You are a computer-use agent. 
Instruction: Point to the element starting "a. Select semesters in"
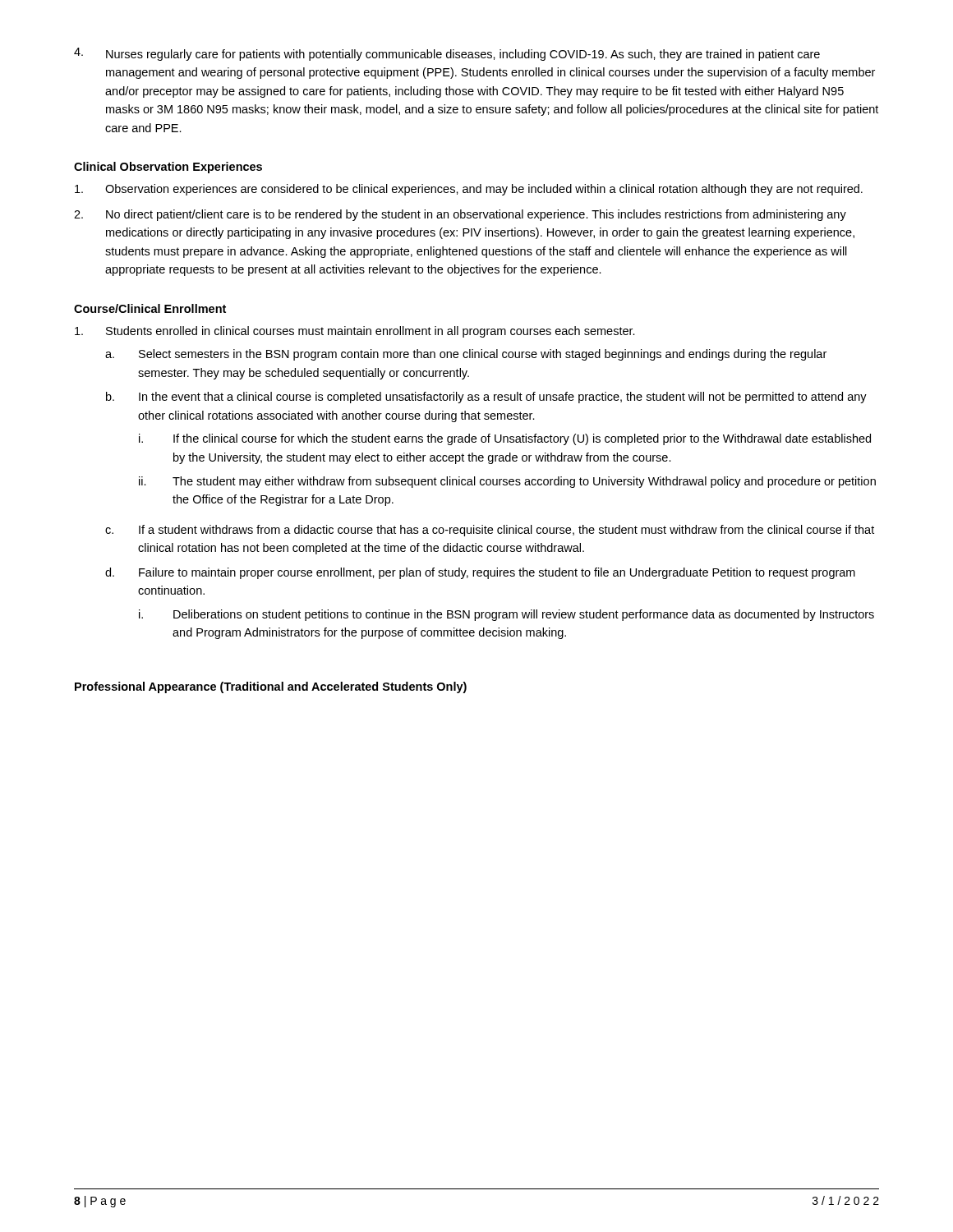[492, 364]
